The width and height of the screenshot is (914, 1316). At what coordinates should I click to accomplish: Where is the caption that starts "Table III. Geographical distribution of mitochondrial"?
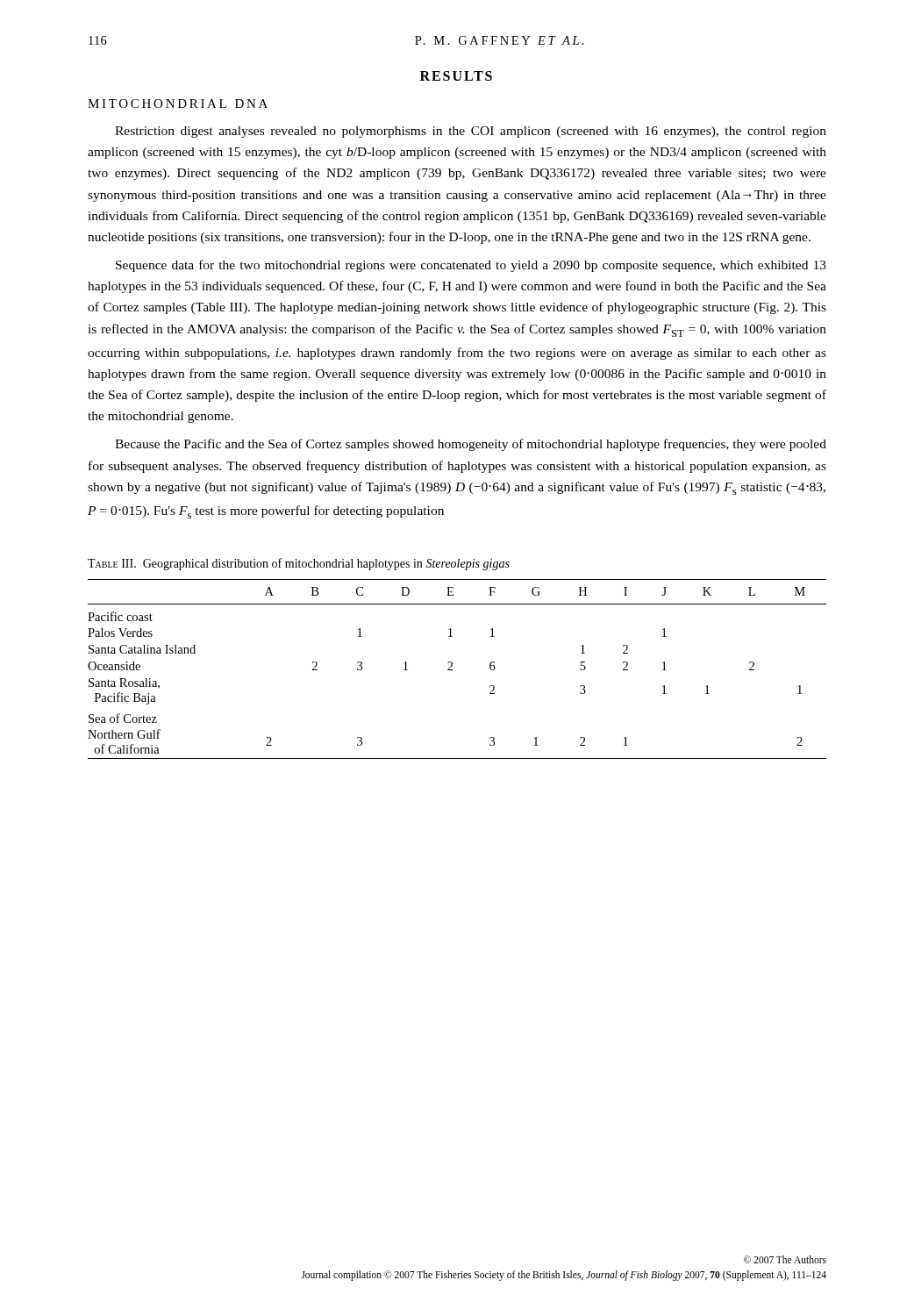pos(299,564)
